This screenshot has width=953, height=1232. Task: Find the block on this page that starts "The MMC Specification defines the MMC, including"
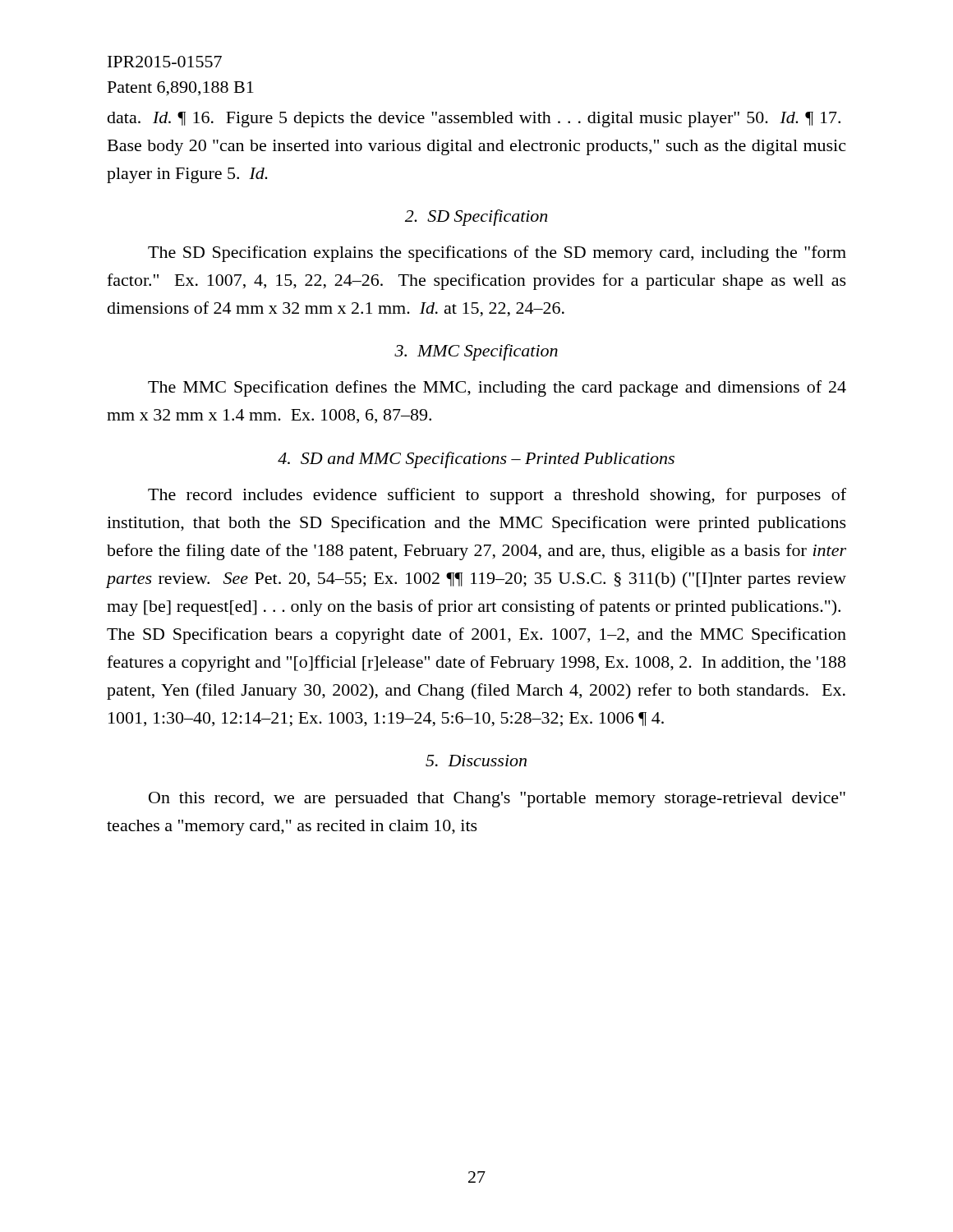(476, 401)
